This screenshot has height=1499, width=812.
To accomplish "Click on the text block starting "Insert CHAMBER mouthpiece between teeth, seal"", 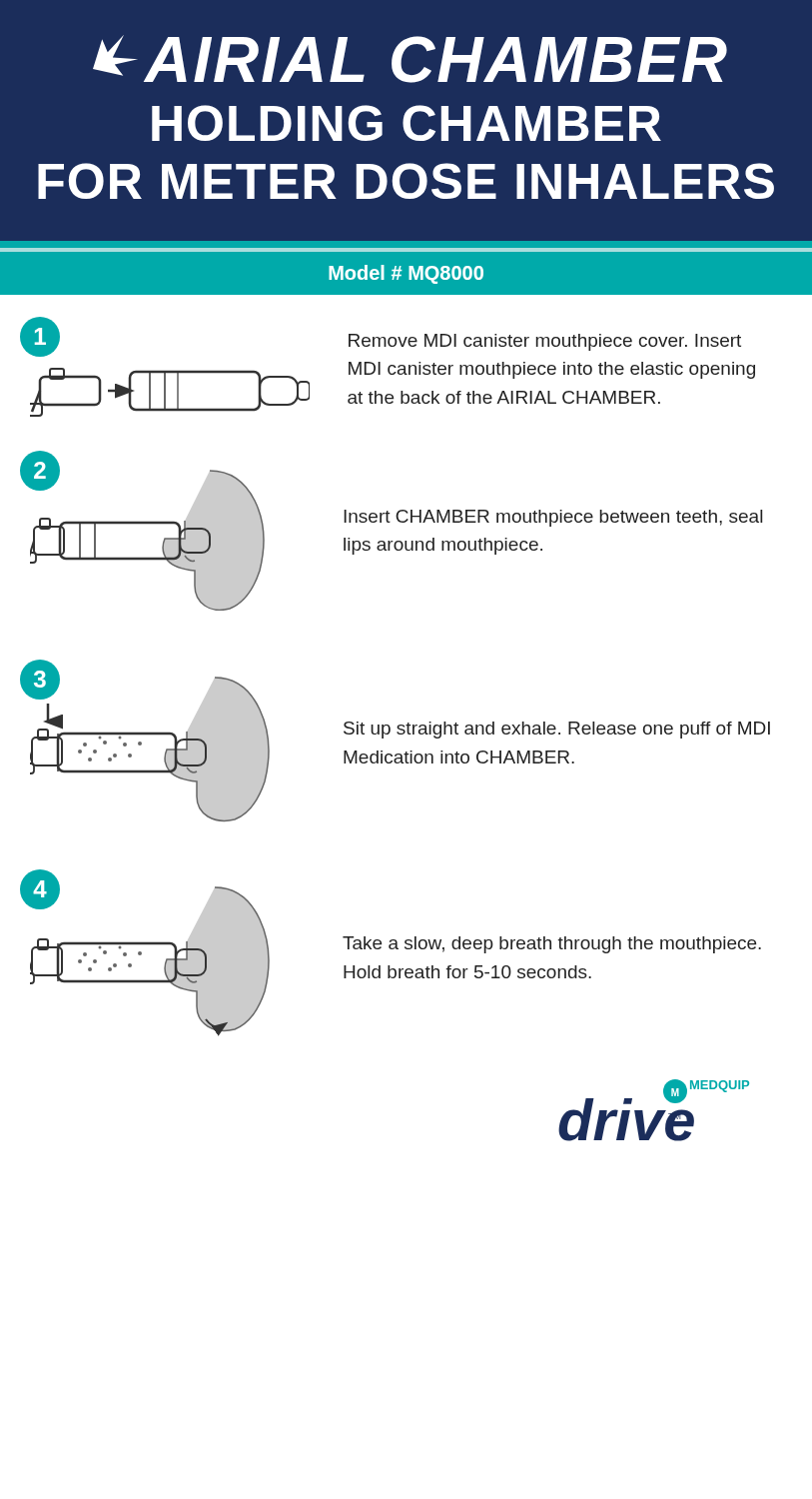I will tap(553, 530).
